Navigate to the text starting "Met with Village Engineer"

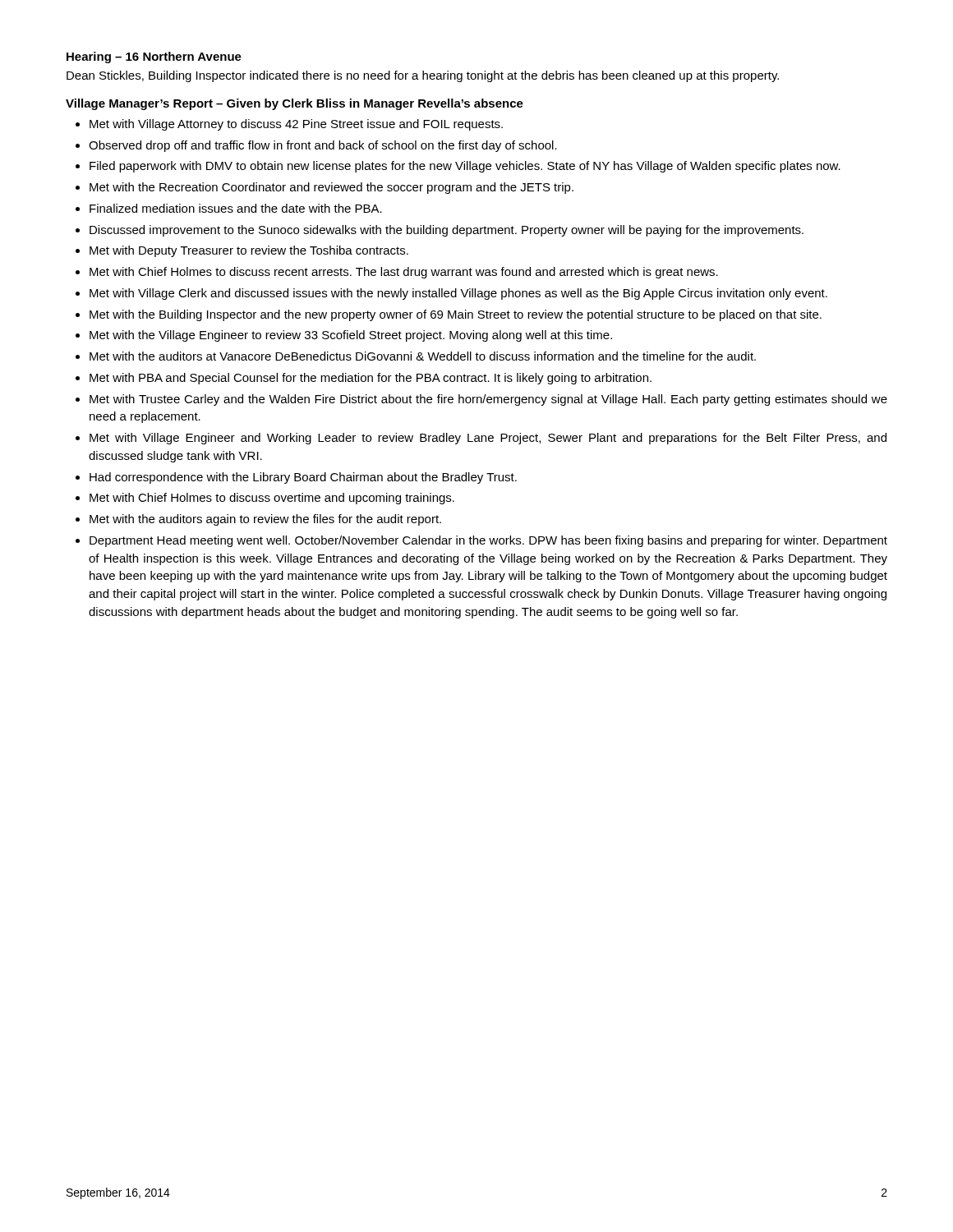(x=488, y=446)
